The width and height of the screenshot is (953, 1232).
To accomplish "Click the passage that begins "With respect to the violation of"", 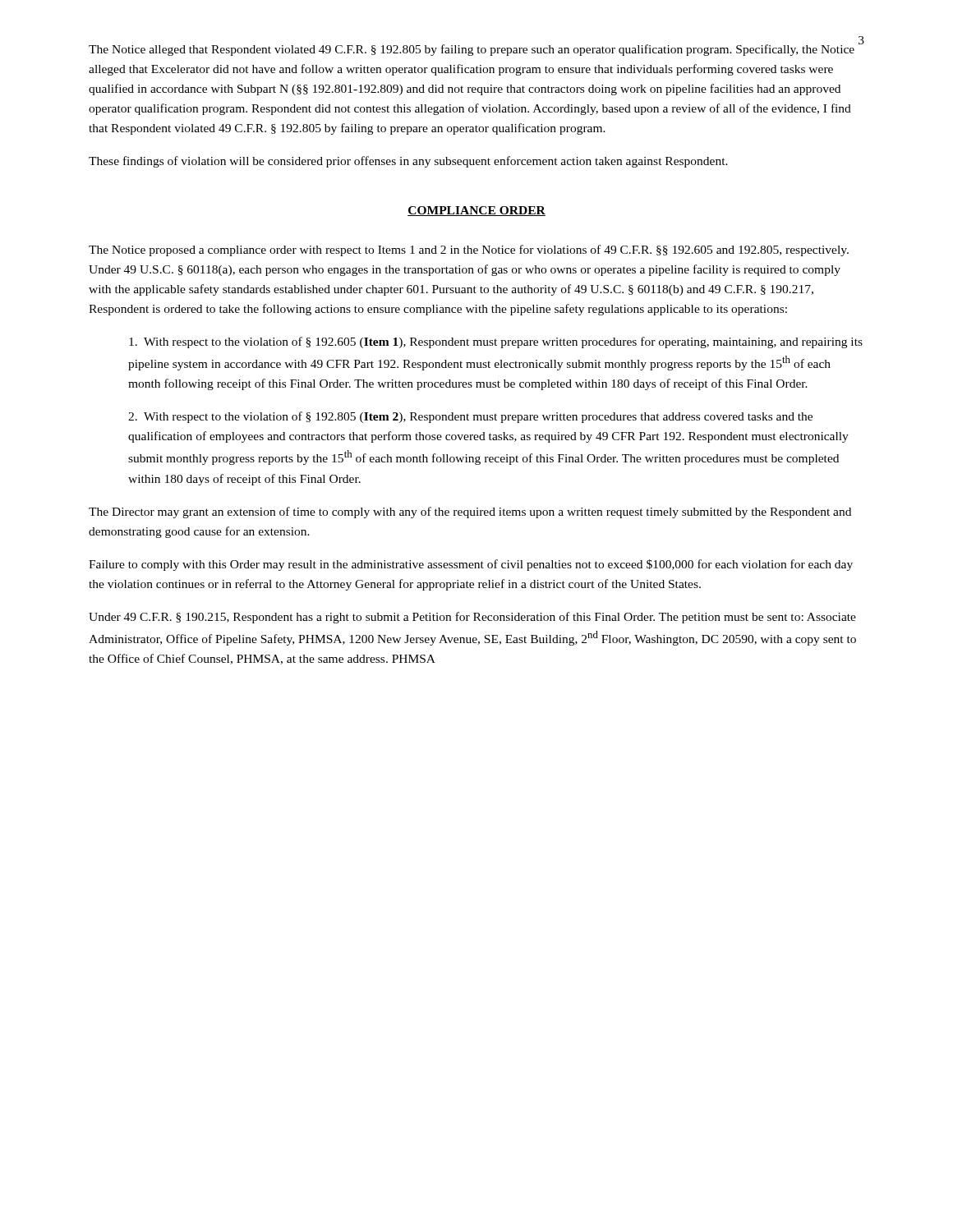I will 496,363.
